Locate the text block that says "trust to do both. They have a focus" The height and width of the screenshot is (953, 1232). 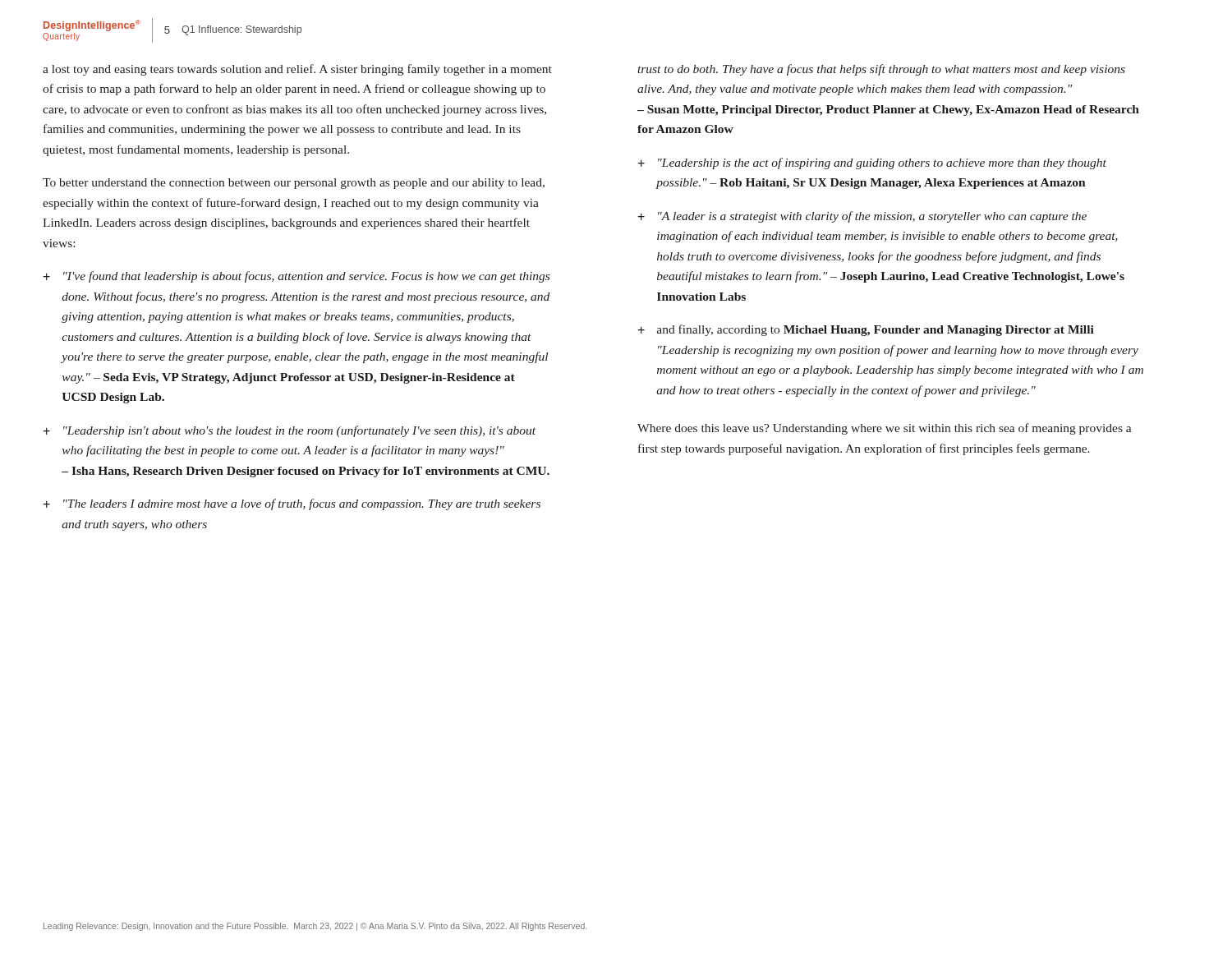click(x=888, y=99)
